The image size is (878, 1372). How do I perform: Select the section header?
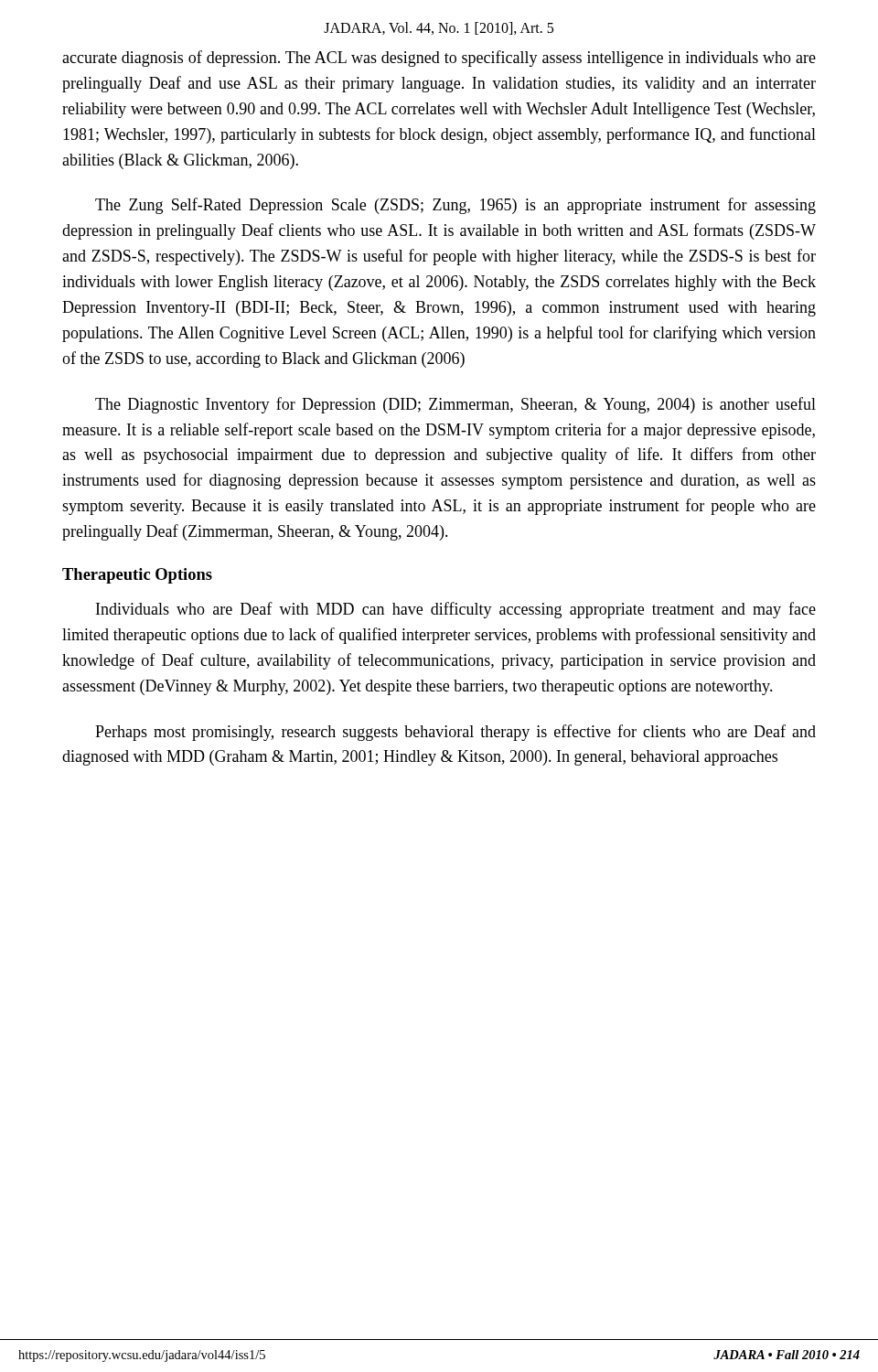pyautogui.click(x=137, y=574)
